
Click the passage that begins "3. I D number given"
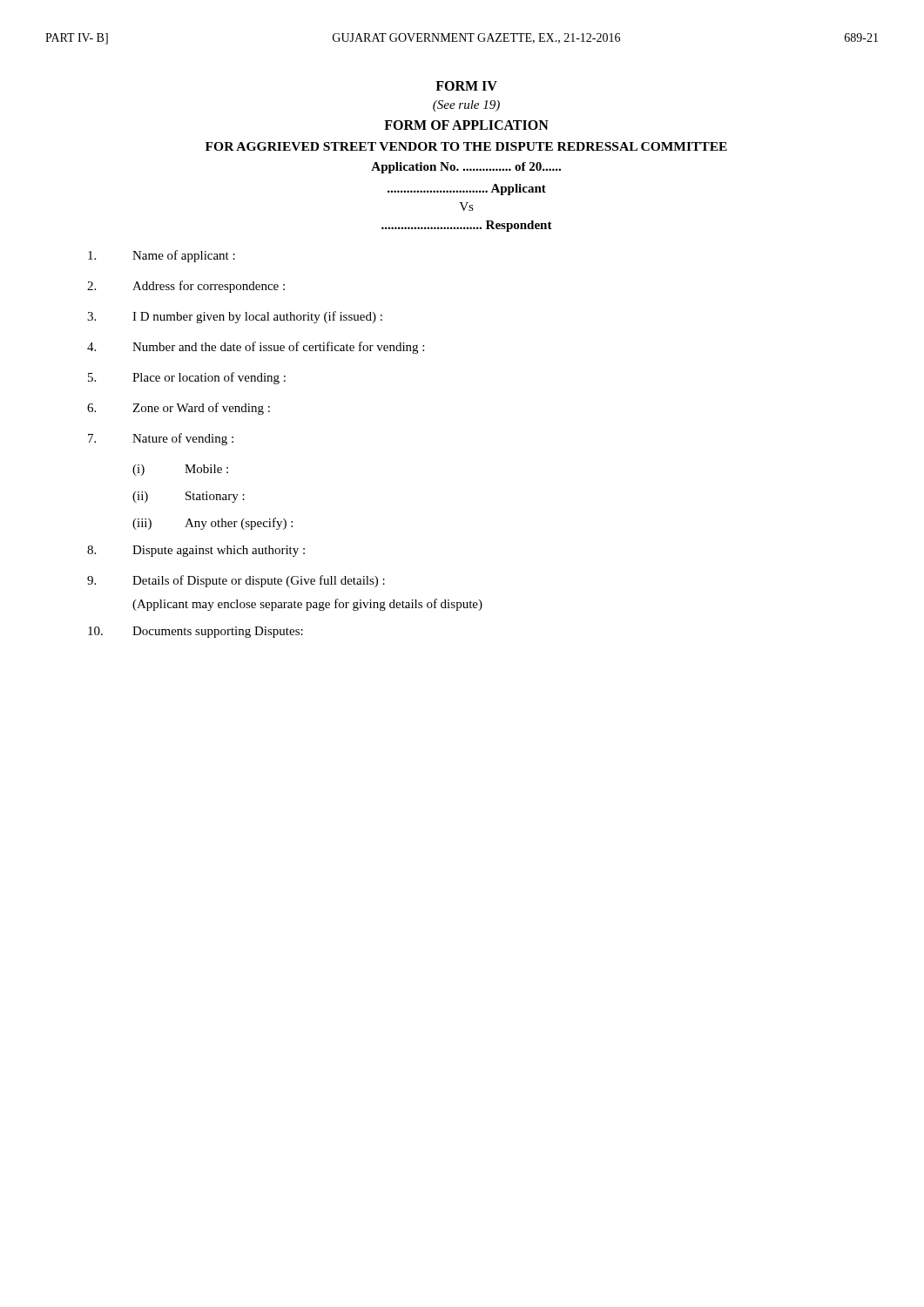pyautogui.click(x=235, y=317)
